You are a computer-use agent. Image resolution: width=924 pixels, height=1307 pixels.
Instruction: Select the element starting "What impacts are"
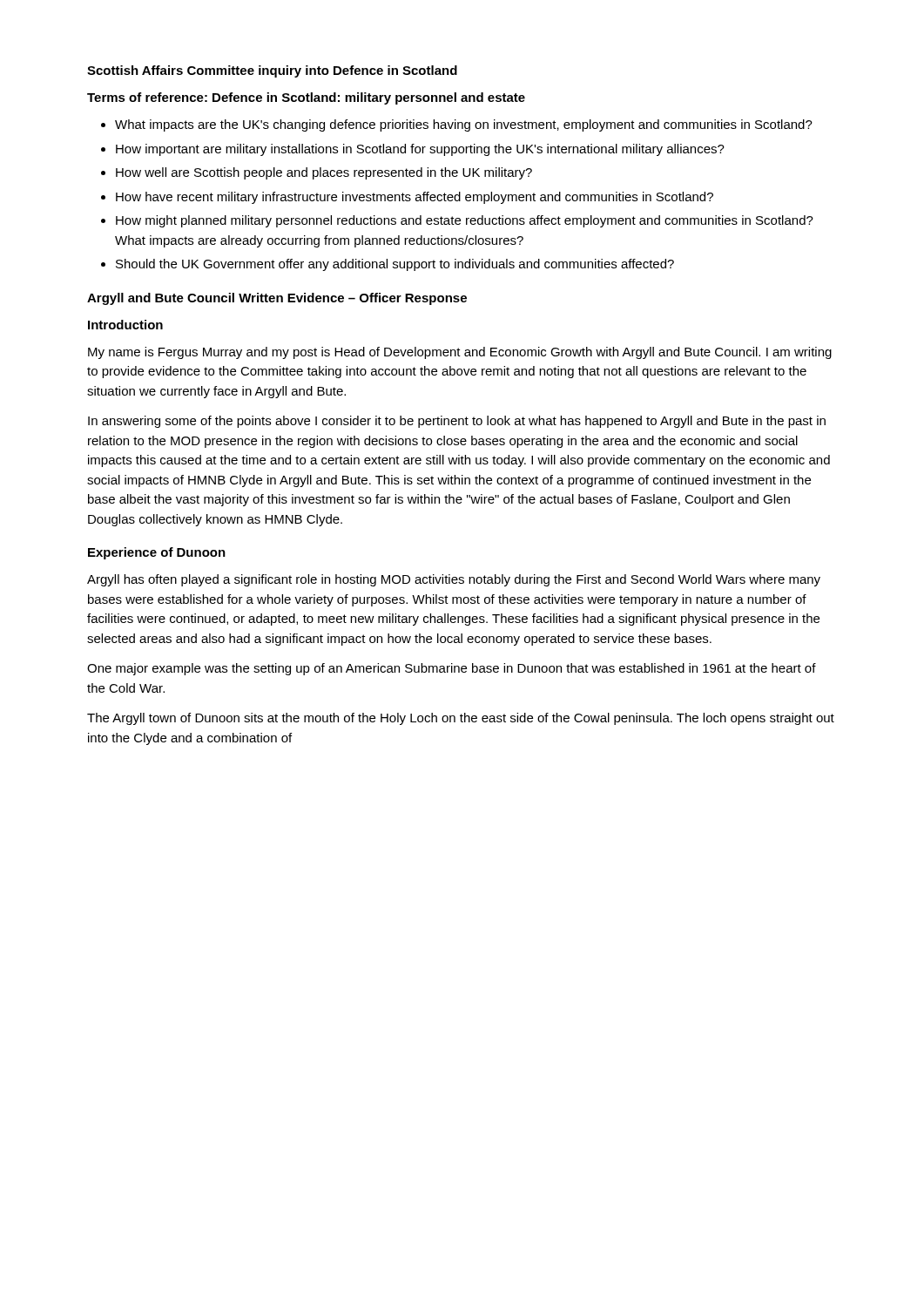(462, 195)
